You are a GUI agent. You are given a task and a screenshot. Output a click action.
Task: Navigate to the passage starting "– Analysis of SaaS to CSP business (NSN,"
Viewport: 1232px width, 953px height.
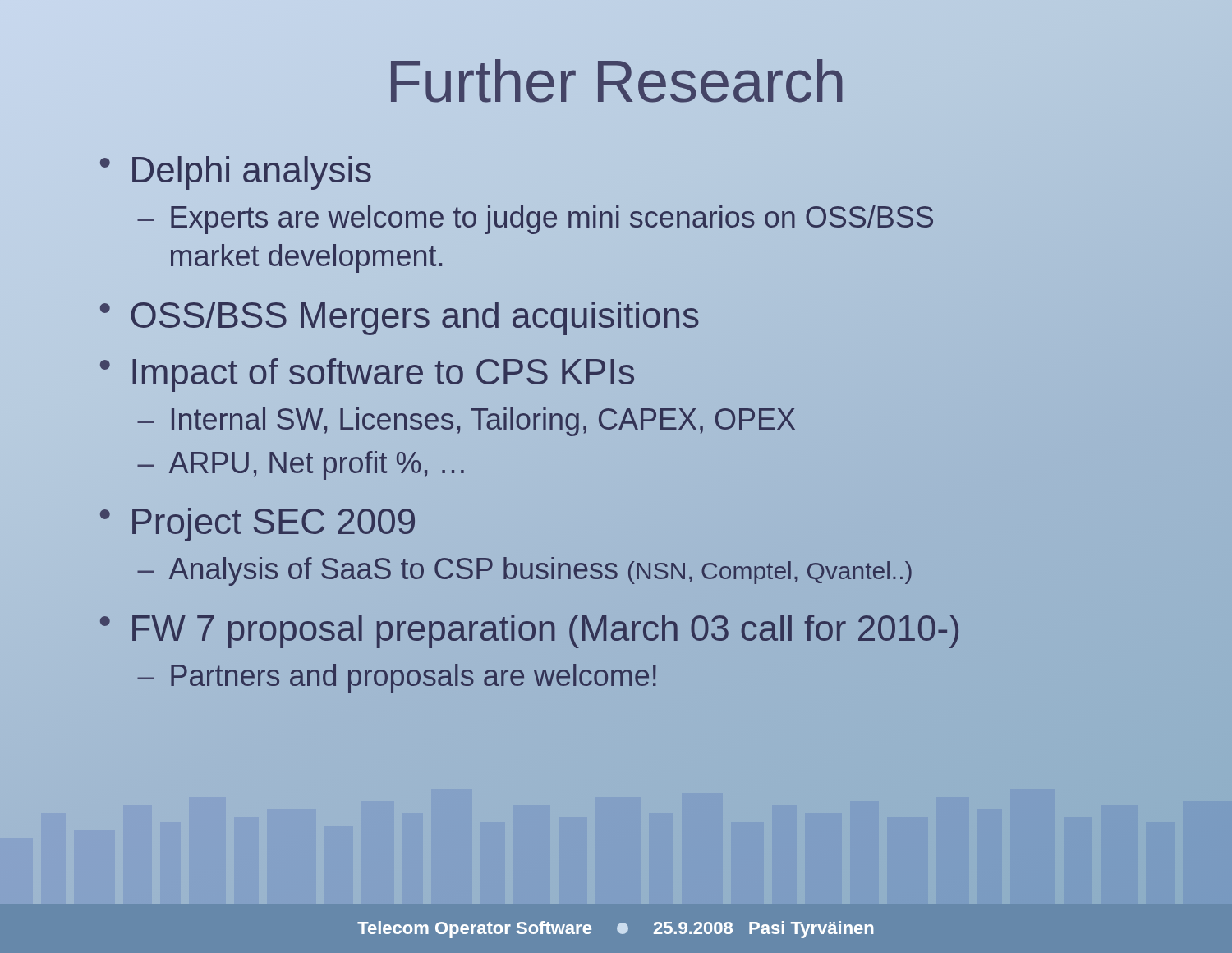click(x=525, y=570)
